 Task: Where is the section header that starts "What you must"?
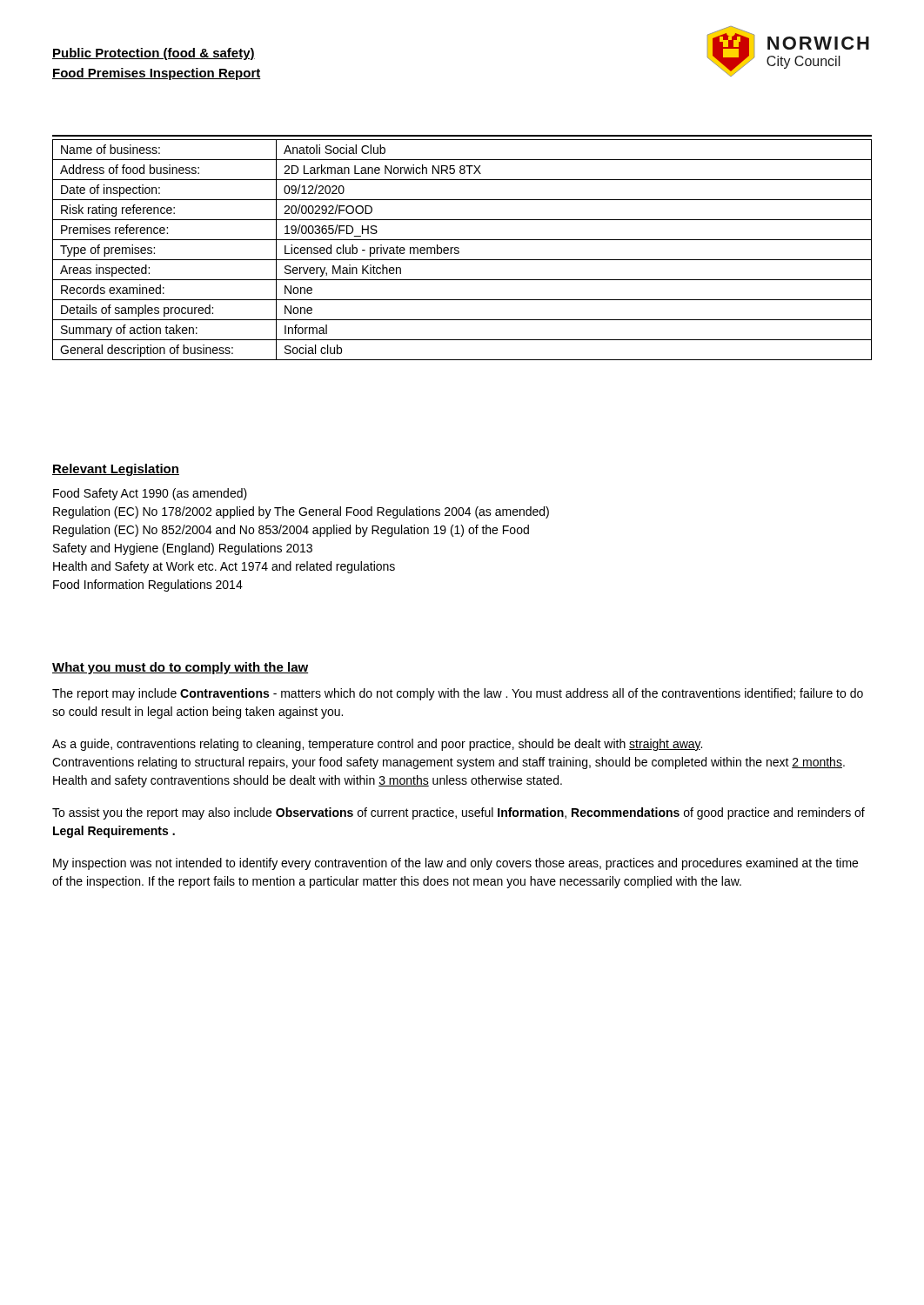click(180, 667)
